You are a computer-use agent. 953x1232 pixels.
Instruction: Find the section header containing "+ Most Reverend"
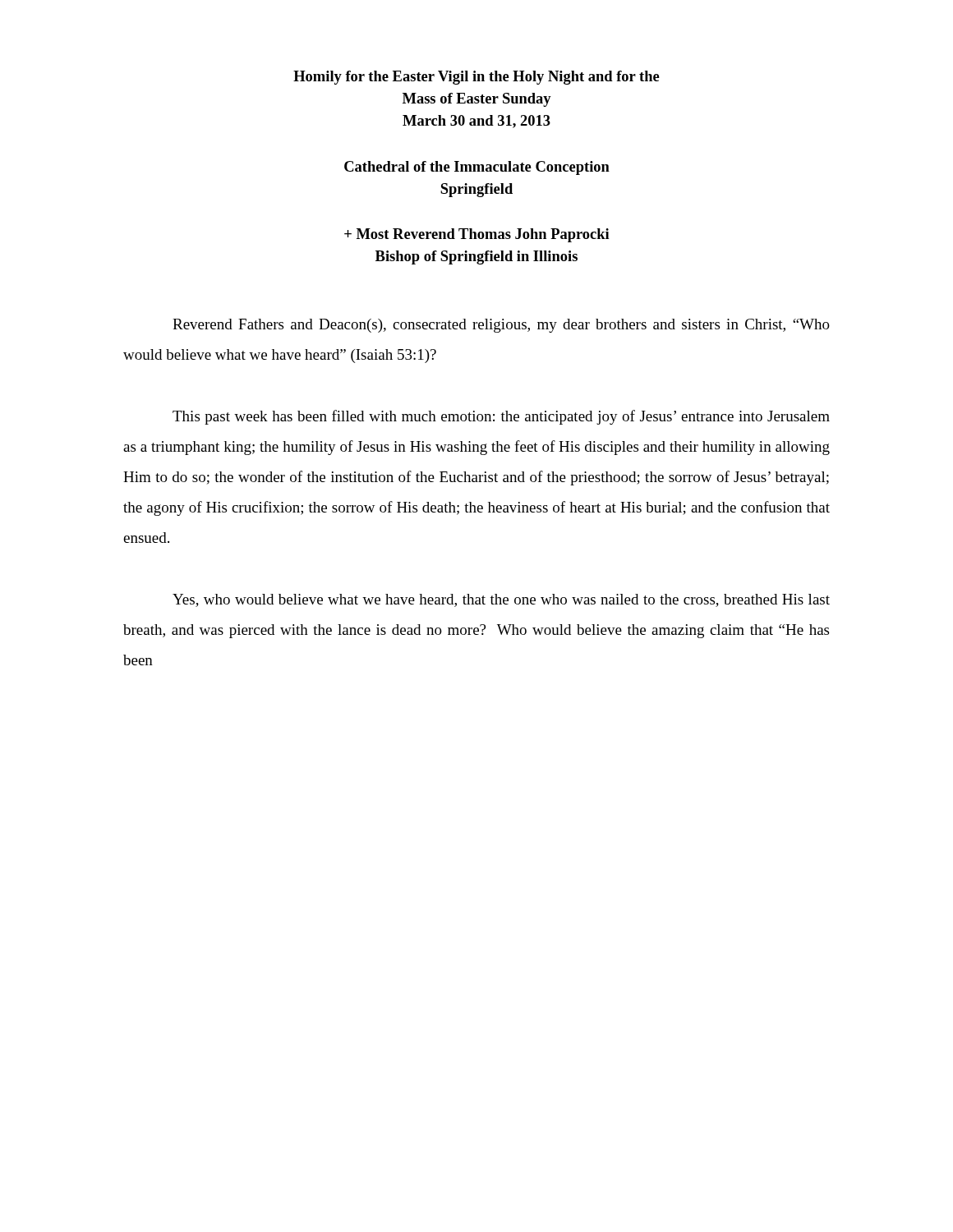coord(476,245)
